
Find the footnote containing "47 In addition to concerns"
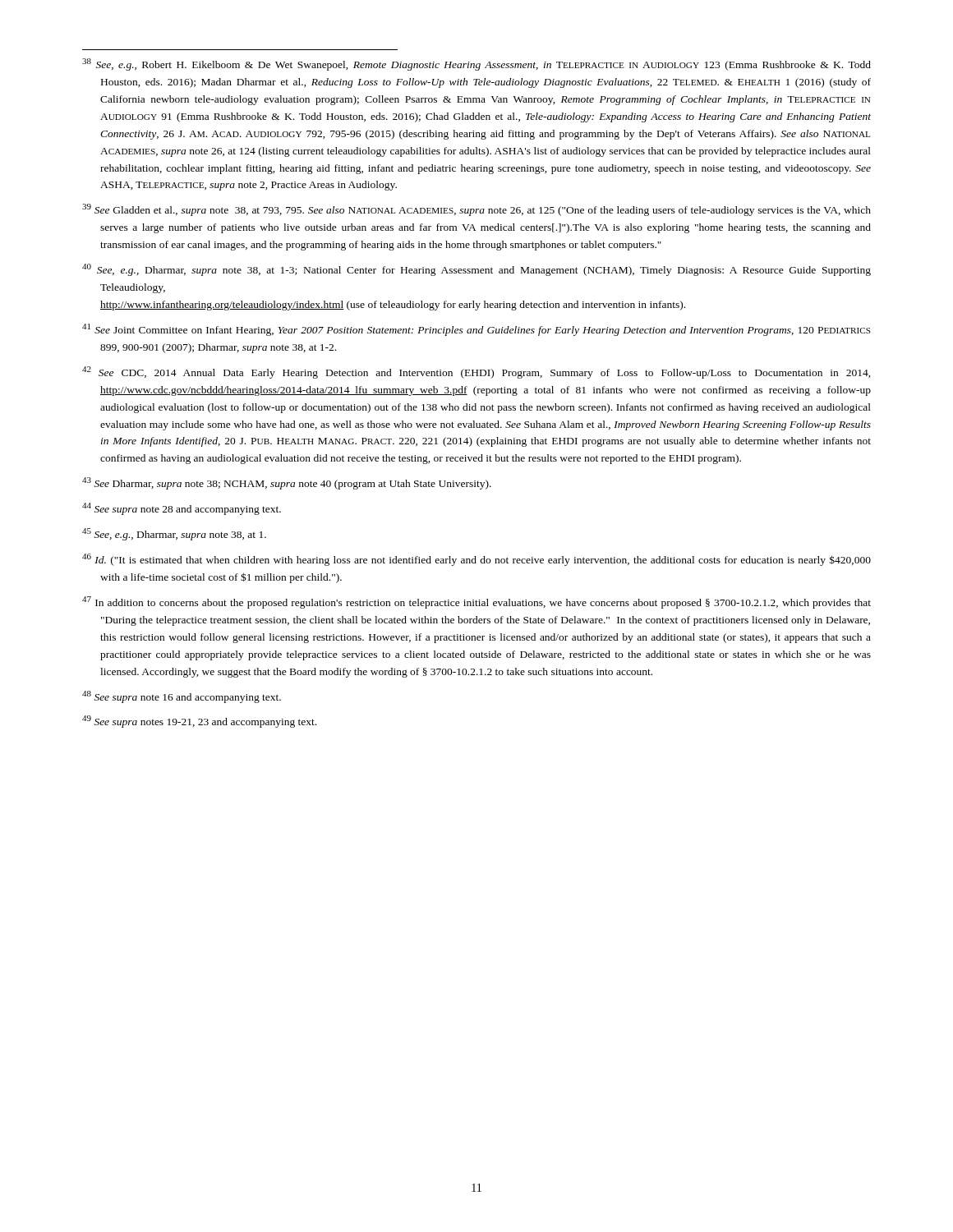(x=476, y=637)
